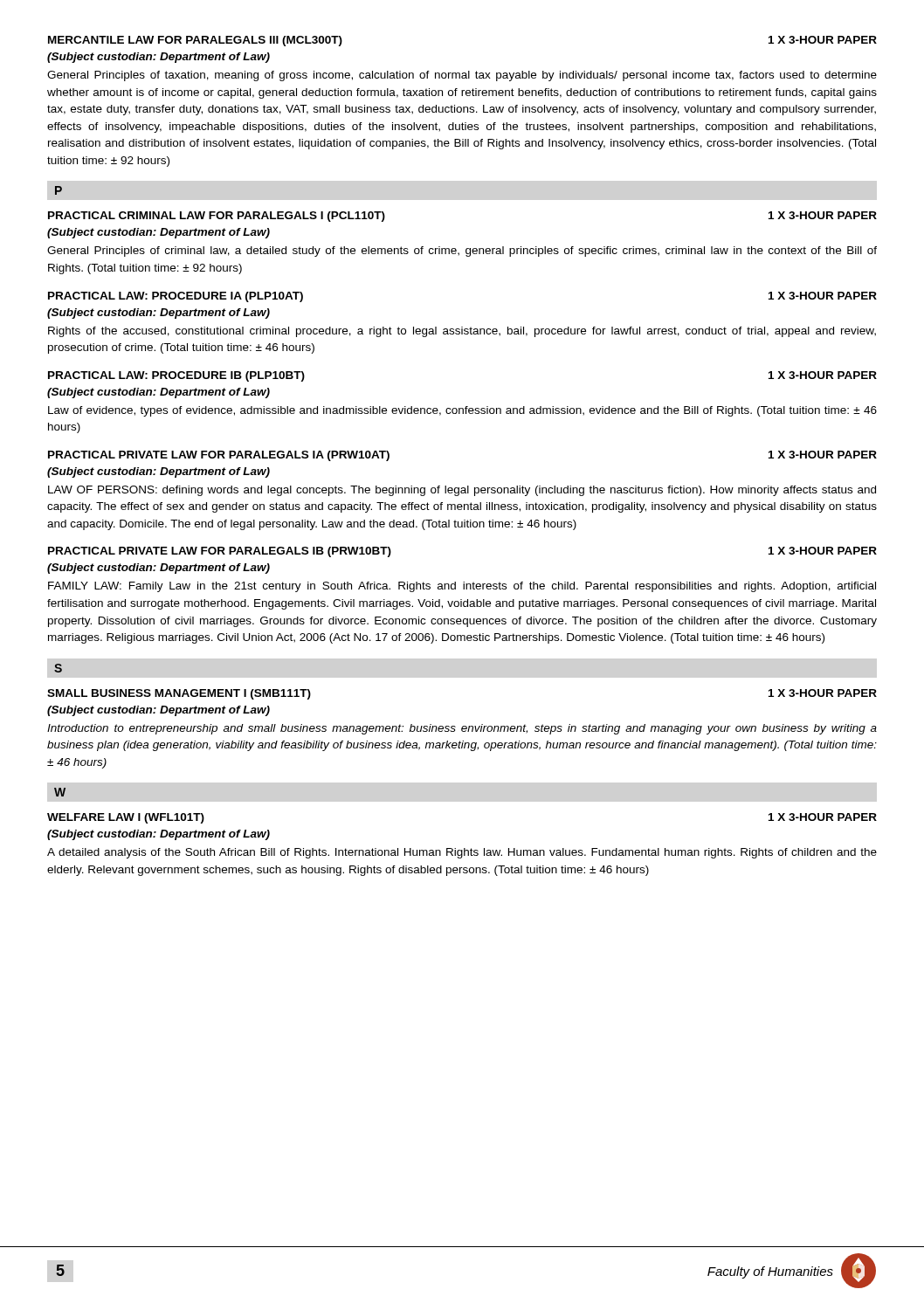Screen dimensions: 1310x924
Task: Locate the element starting "Law of evidence, types of evidence,"
Action: click(x=462, y=418)
